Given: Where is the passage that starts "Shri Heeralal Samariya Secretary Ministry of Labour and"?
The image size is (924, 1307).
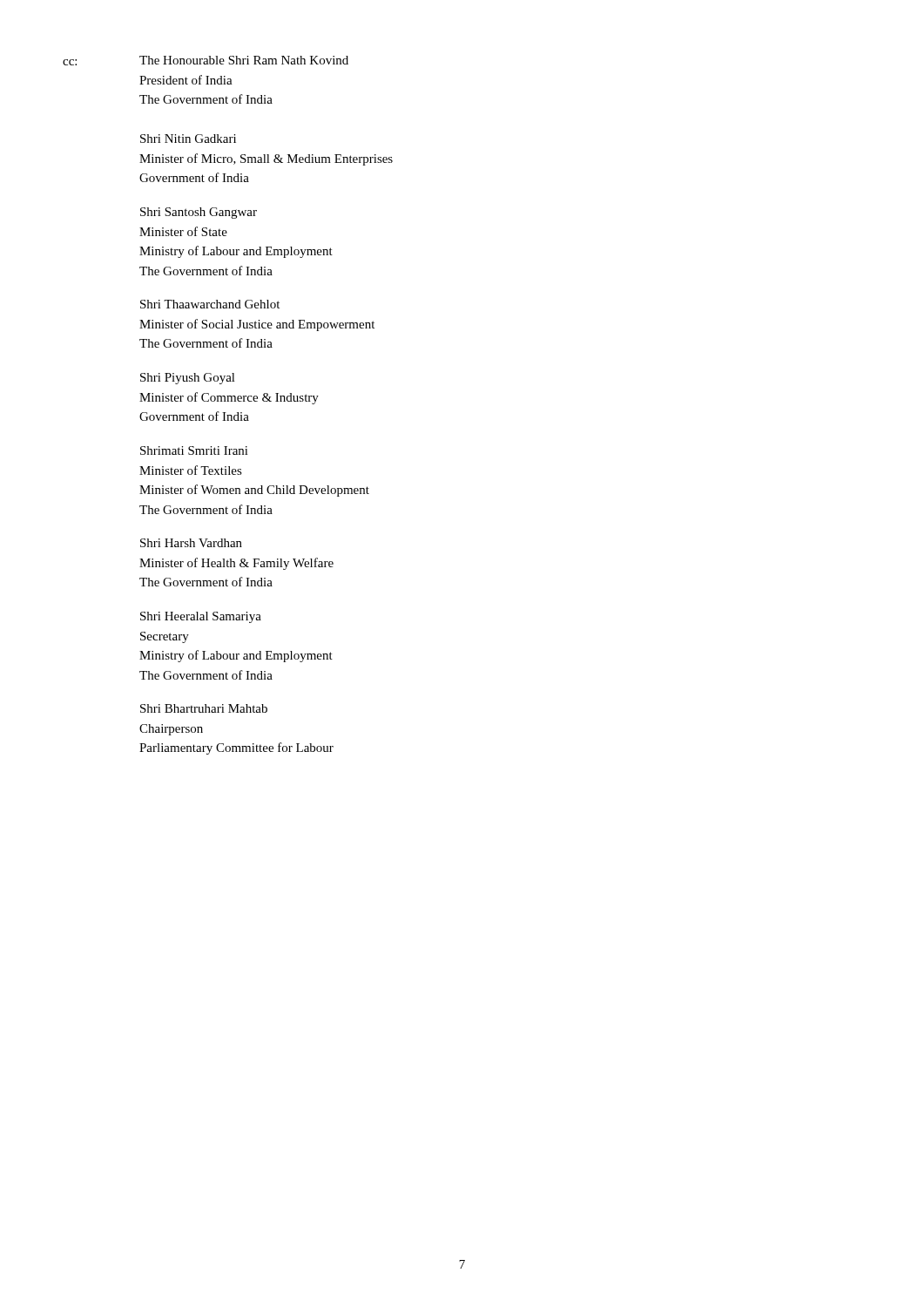Looking at the screenshot, I should point(236,645).
